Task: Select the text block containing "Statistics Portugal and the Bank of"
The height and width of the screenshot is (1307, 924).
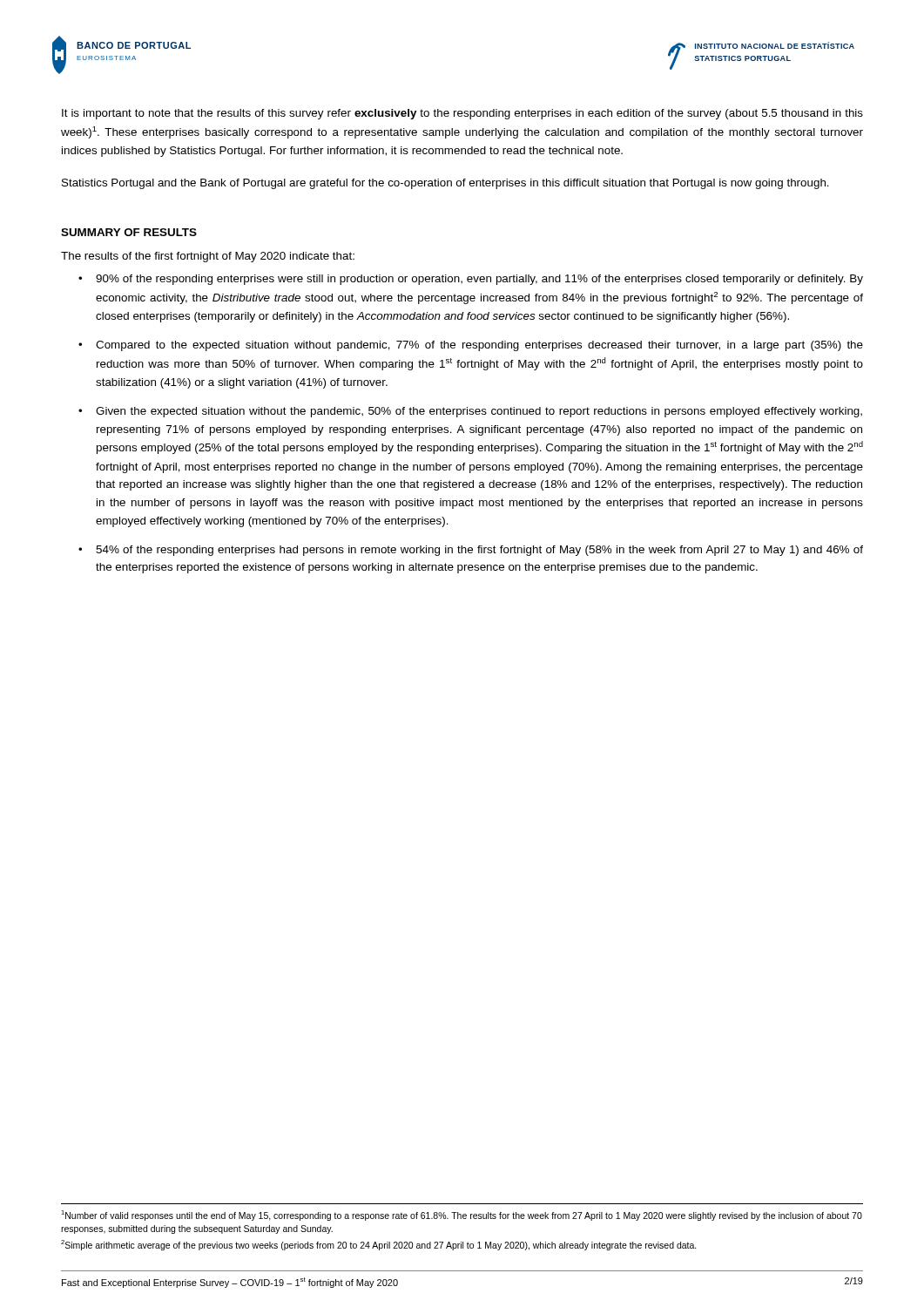Action: pyautogui.click(x=445, y=182)
